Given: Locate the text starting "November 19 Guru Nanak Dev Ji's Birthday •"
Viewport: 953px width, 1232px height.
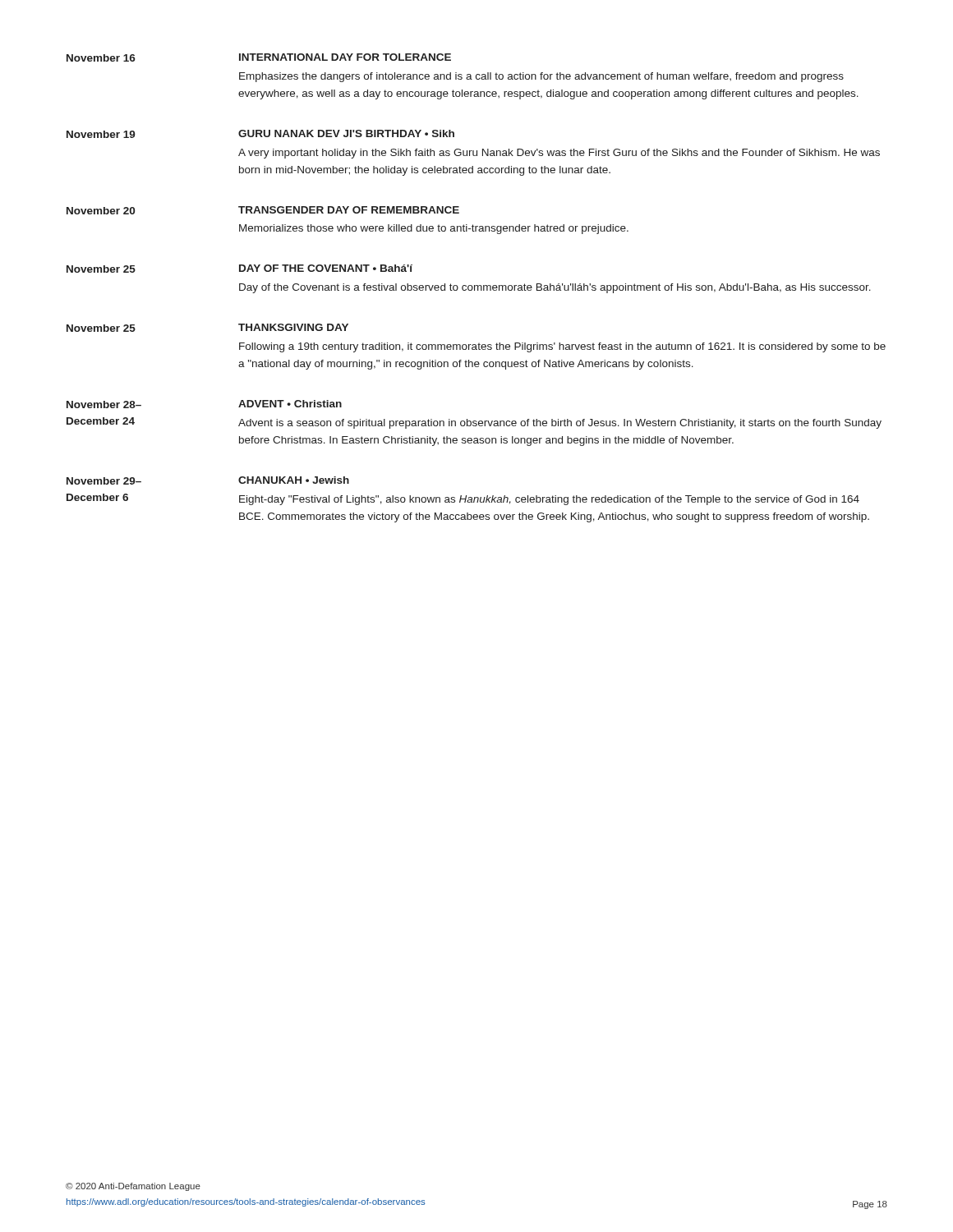Looking at the screenshot, I should 476,152.
